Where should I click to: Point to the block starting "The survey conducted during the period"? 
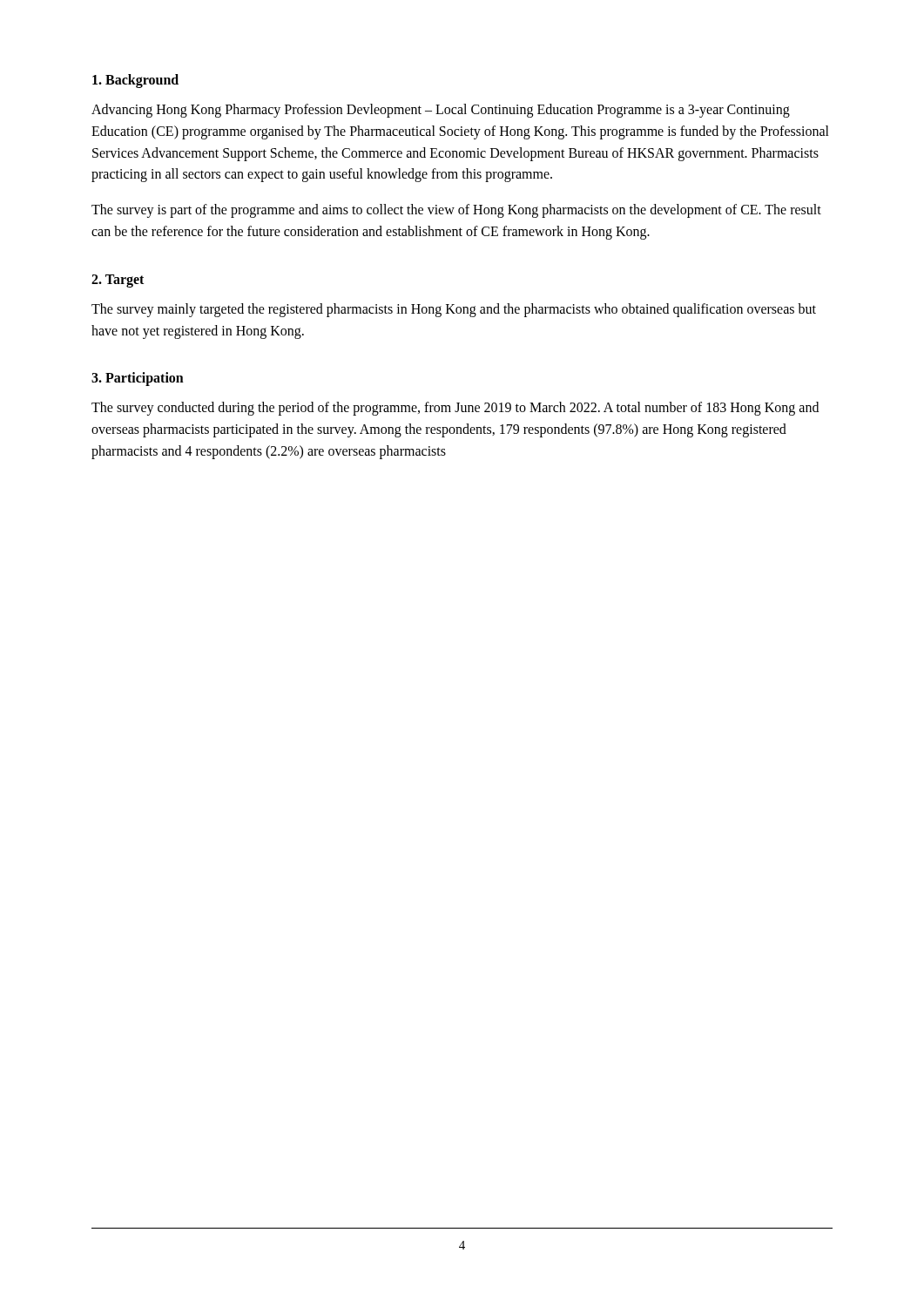pos(455,429)
